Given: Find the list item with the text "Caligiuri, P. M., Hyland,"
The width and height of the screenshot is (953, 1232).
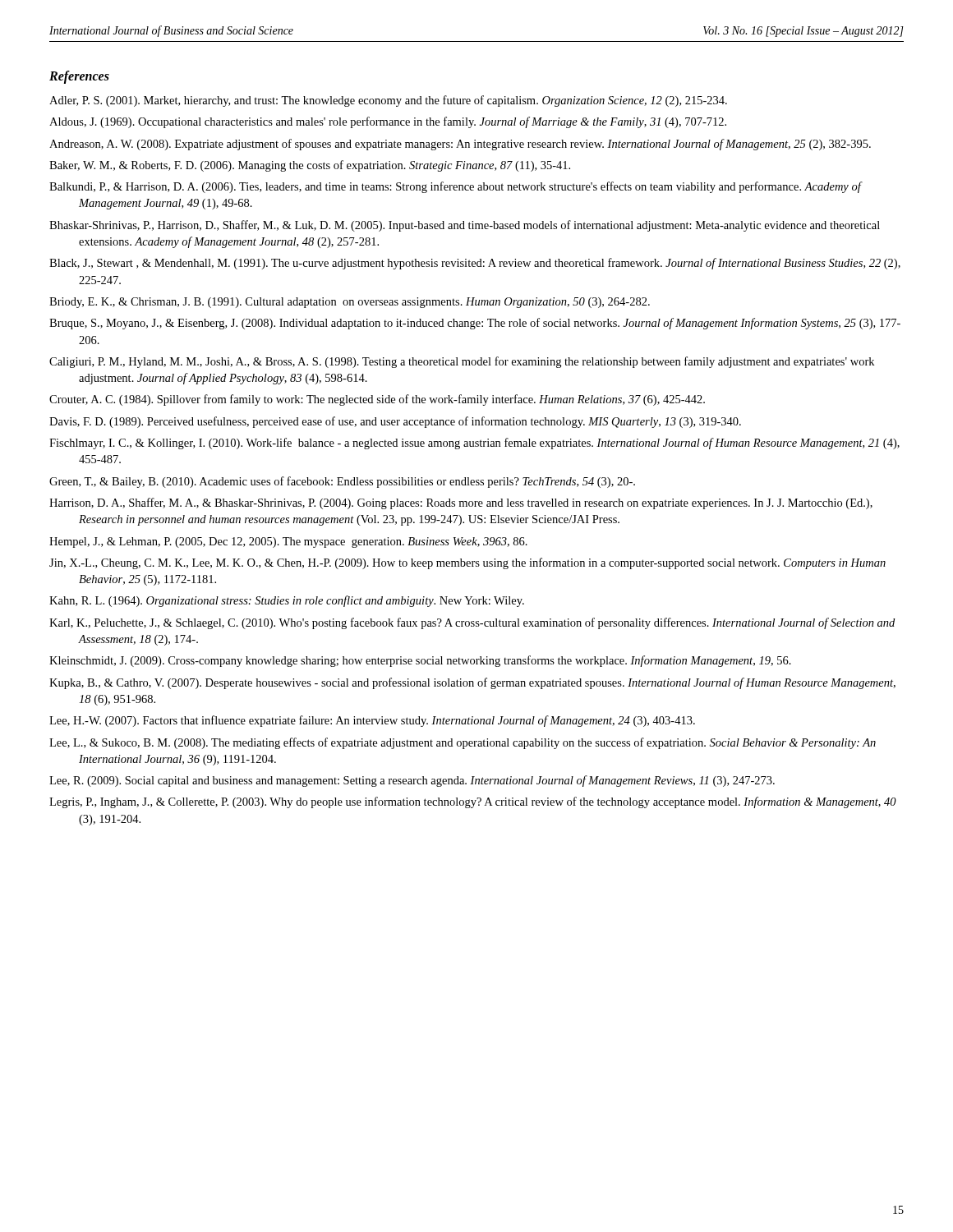Looking at the screenshot, I should pyautogui.click(x=462, y=370).
